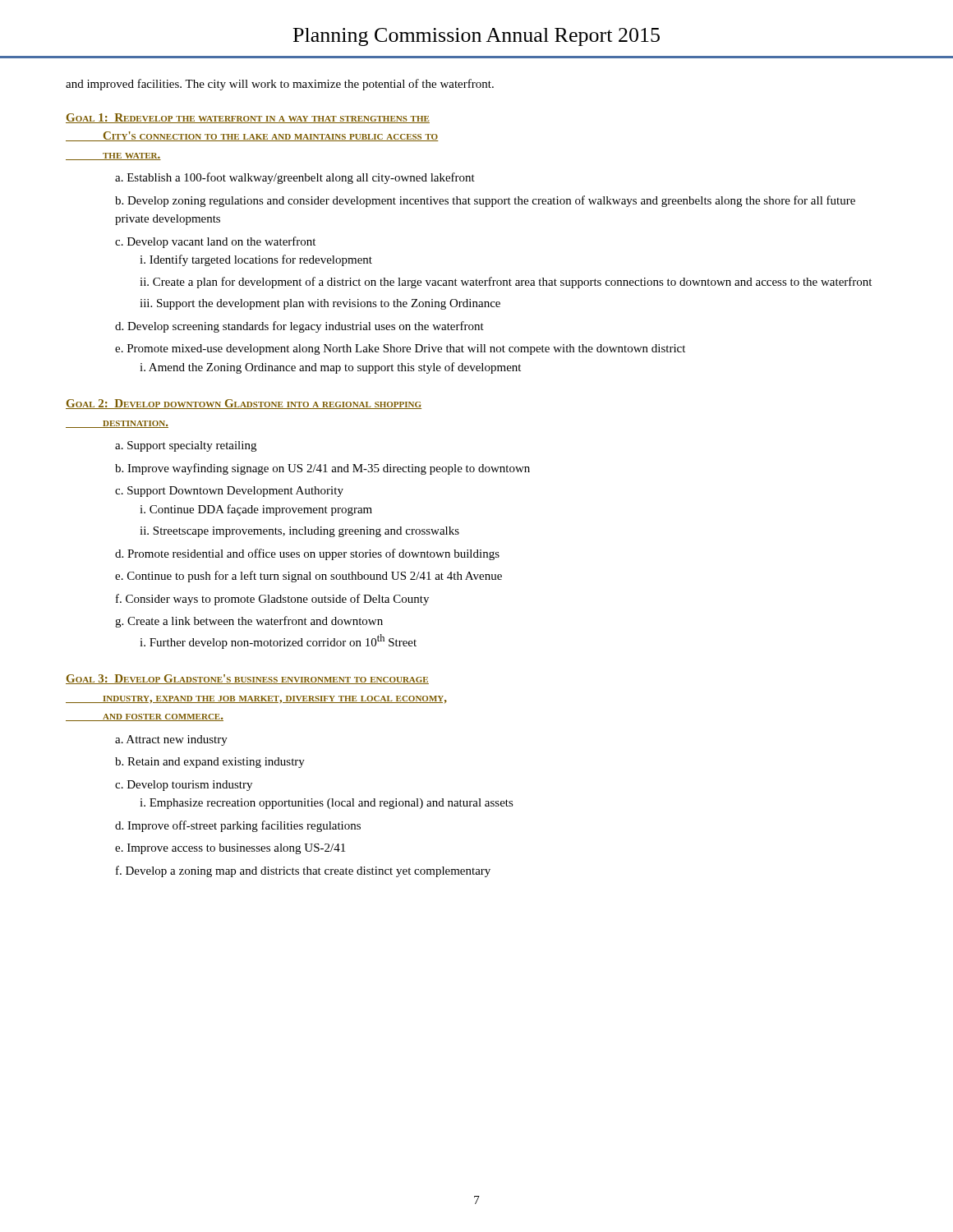This screenshot has width=953, height=1232.
Task: Navigate to the text starting "e. Promote mixed-use"
Action: [501, 359]
